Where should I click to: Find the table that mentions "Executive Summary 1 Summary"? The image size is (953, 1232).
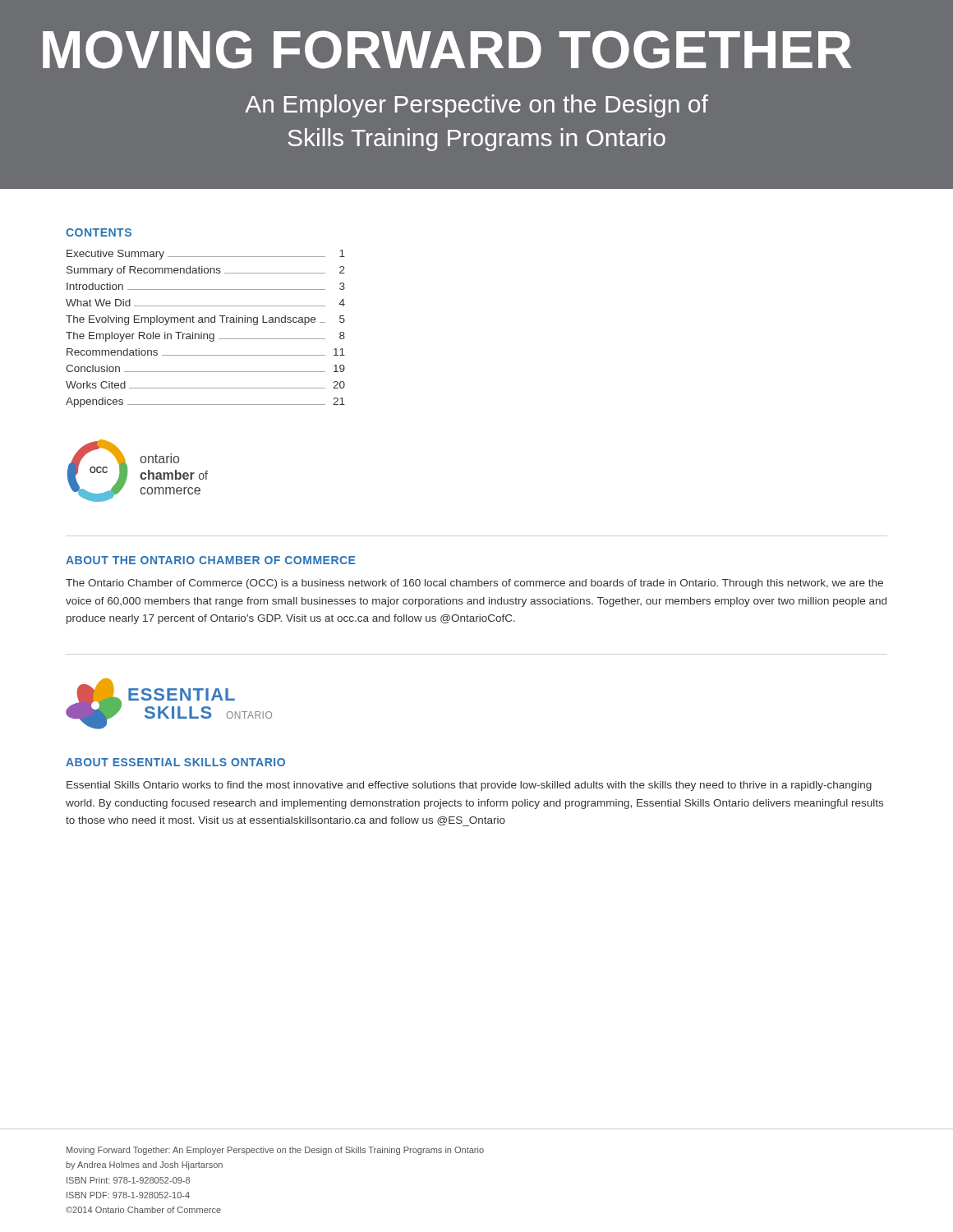coord(476,327)
